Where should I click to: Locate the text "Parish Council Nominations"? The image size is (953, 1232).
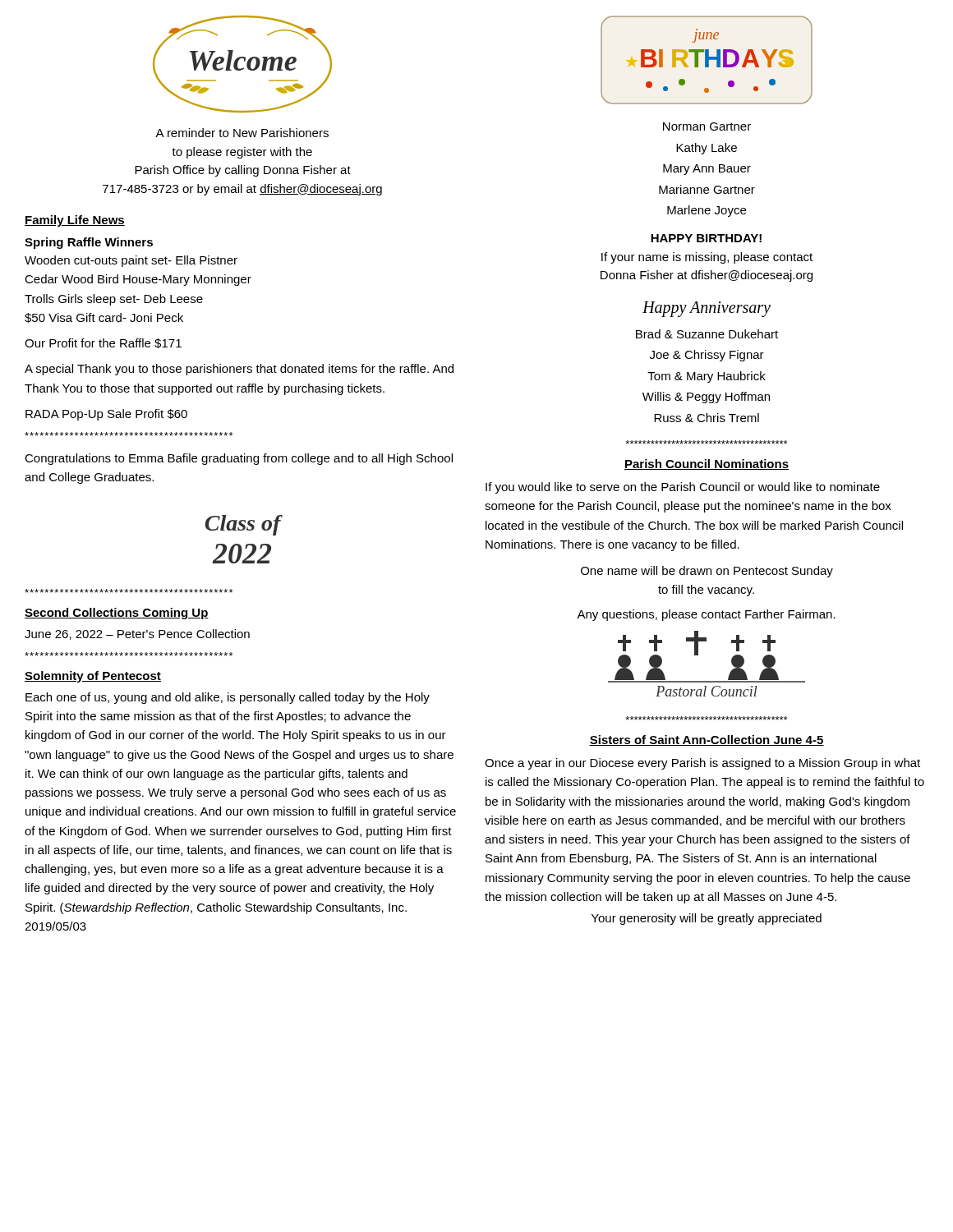coord(707,464)
